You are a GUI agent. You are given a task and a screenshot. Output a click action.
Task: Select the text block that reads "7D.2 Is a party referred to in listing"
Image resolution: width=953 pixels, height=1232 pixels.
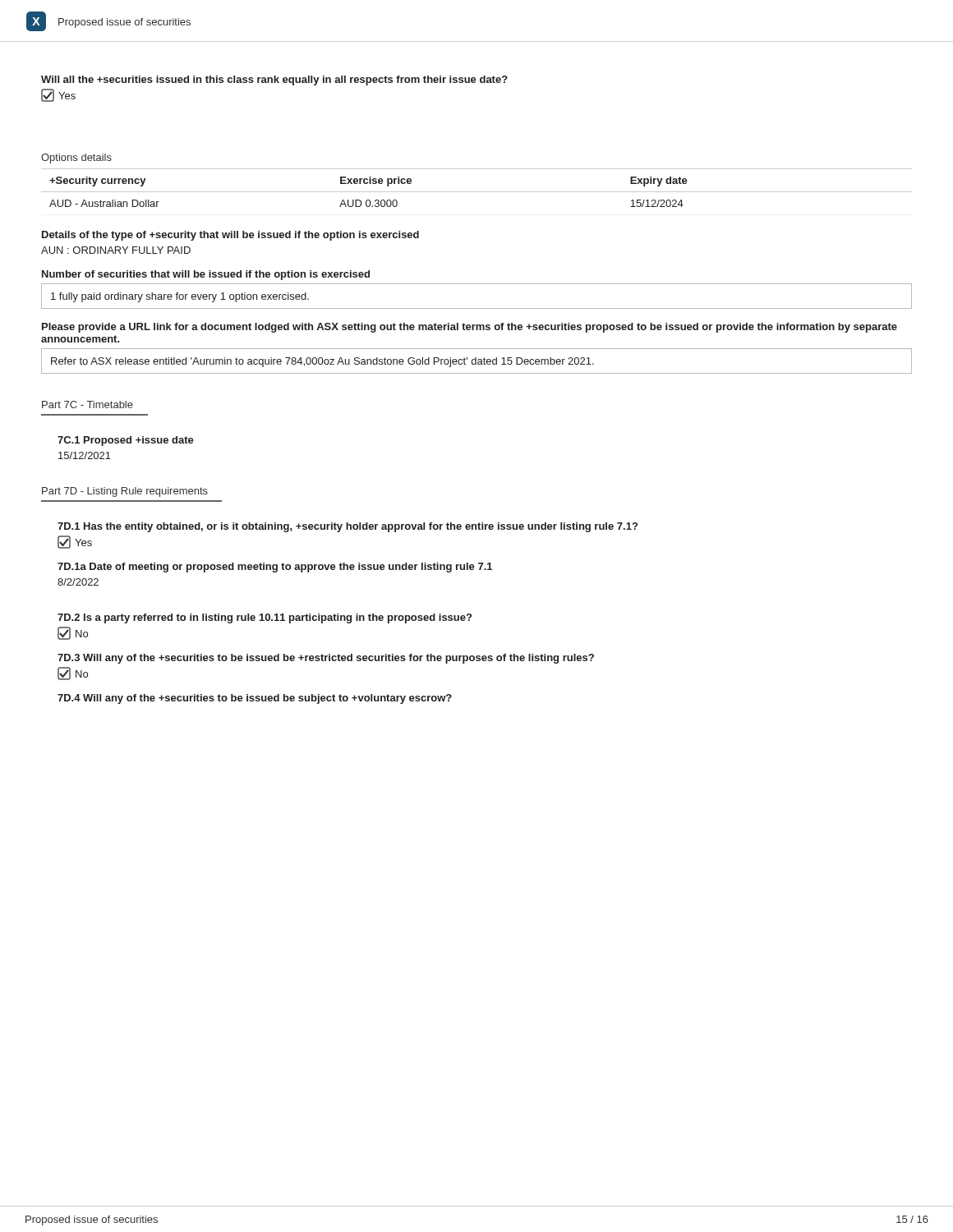coord(265,618)
